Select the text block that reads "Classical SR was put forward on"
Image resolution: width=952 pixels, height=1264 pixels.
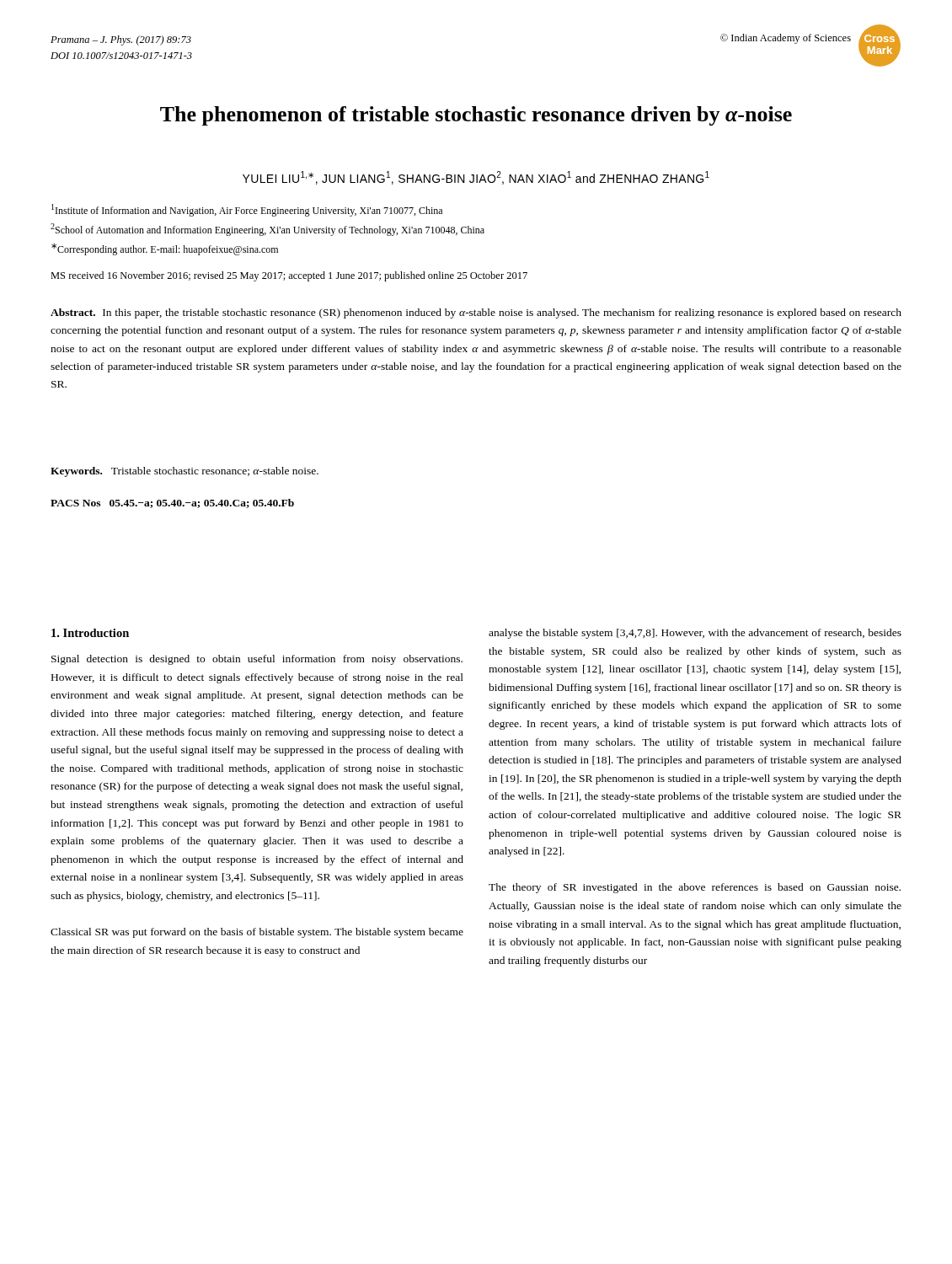tap(257, 941)
